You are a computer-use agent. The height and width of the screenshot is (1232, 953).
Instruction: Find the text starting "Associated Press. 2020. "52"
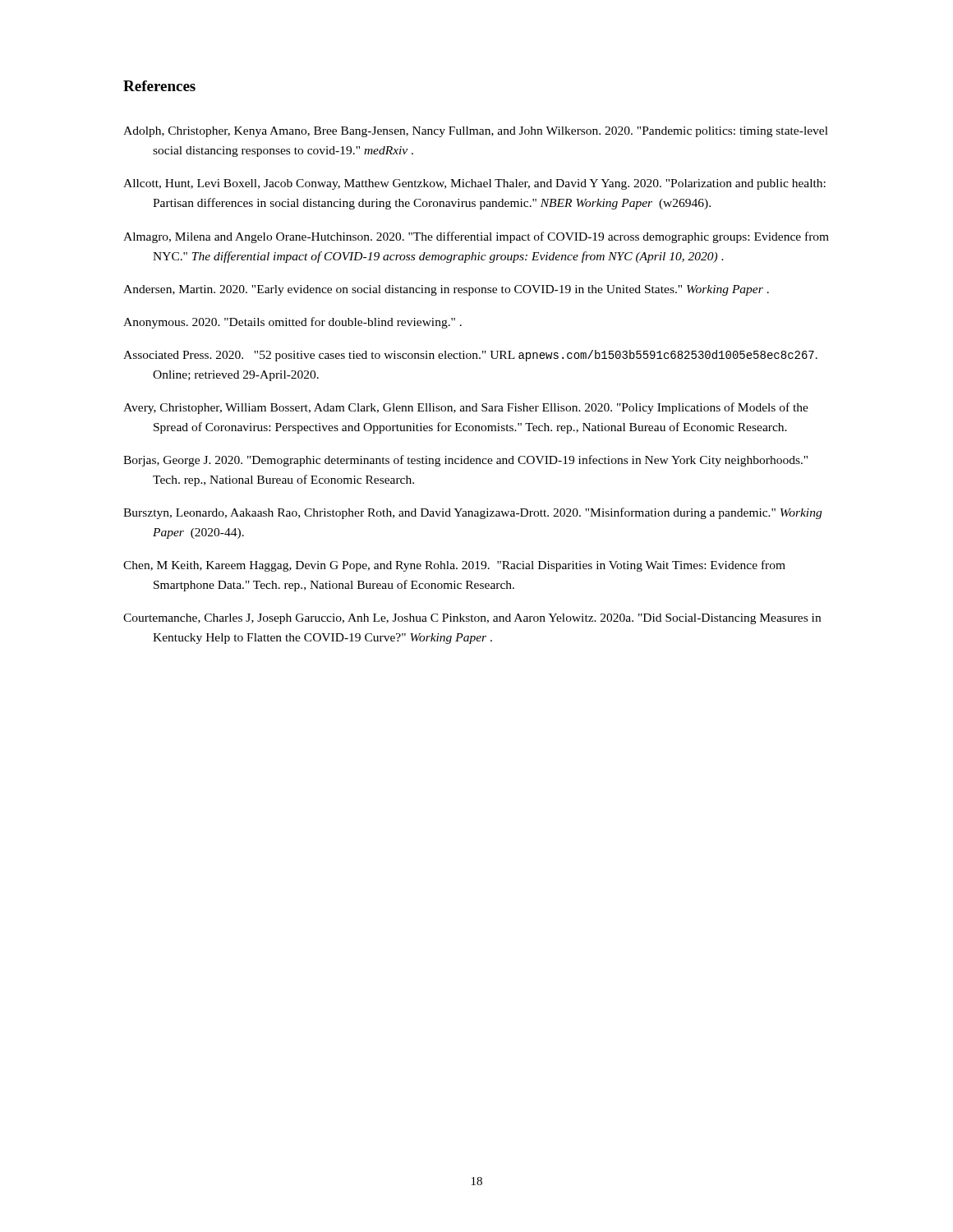471,364
